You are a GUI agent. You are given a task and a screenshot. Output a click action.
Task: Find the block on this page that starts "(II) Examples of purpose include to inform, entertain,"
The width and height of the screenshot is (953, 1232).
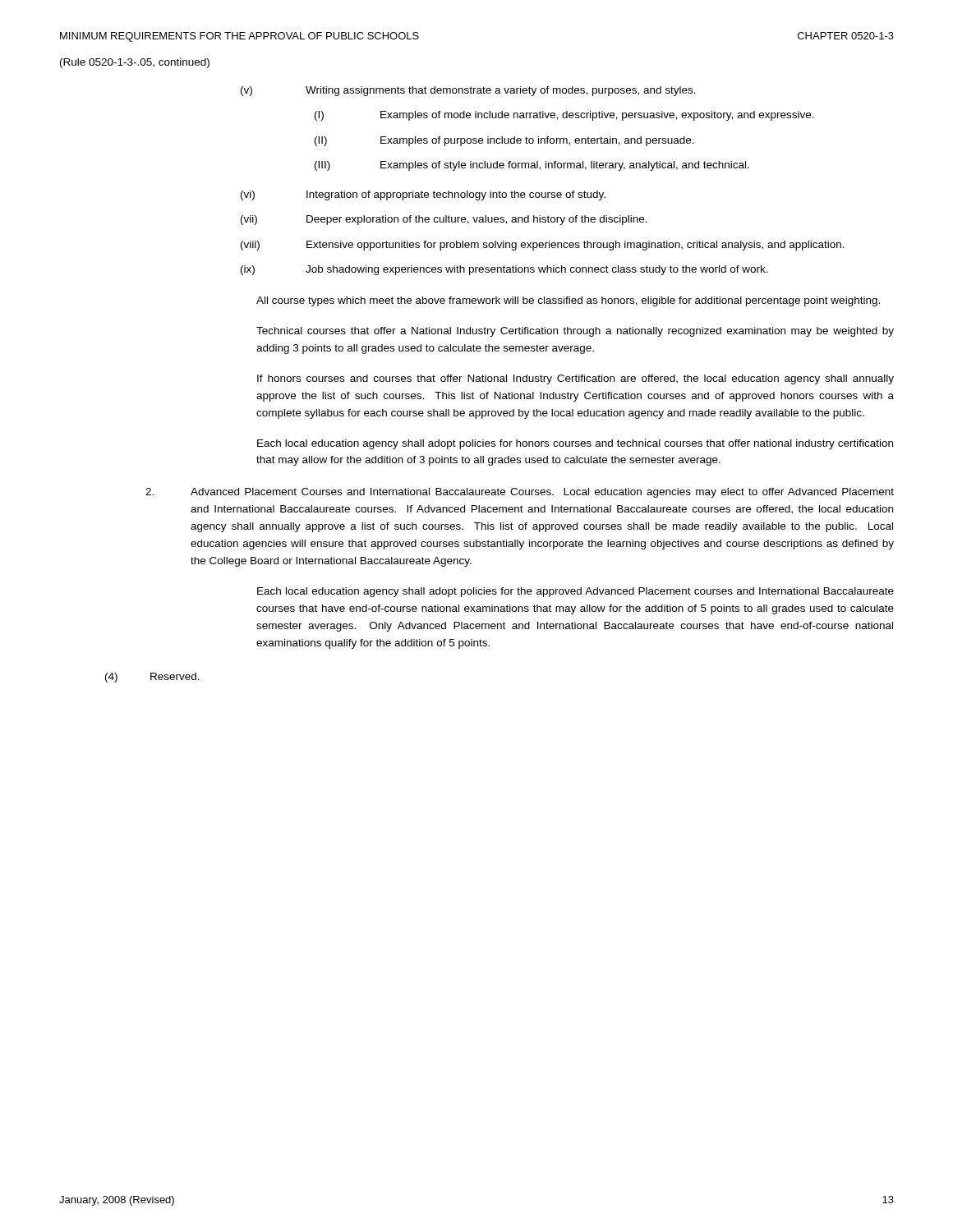click(596, 140)
